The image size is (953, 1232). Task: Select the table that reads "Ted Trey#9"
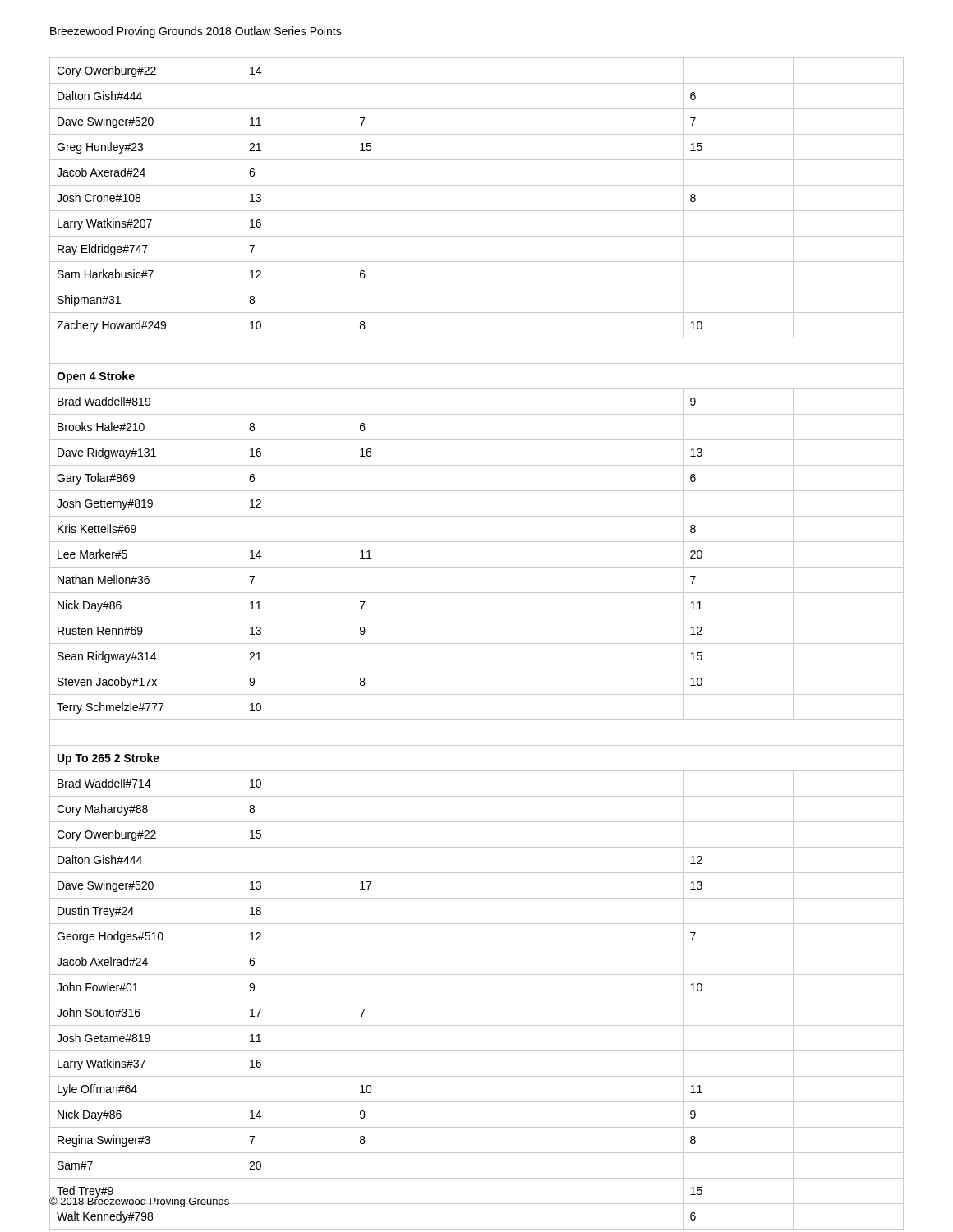[x=476, y=644]
